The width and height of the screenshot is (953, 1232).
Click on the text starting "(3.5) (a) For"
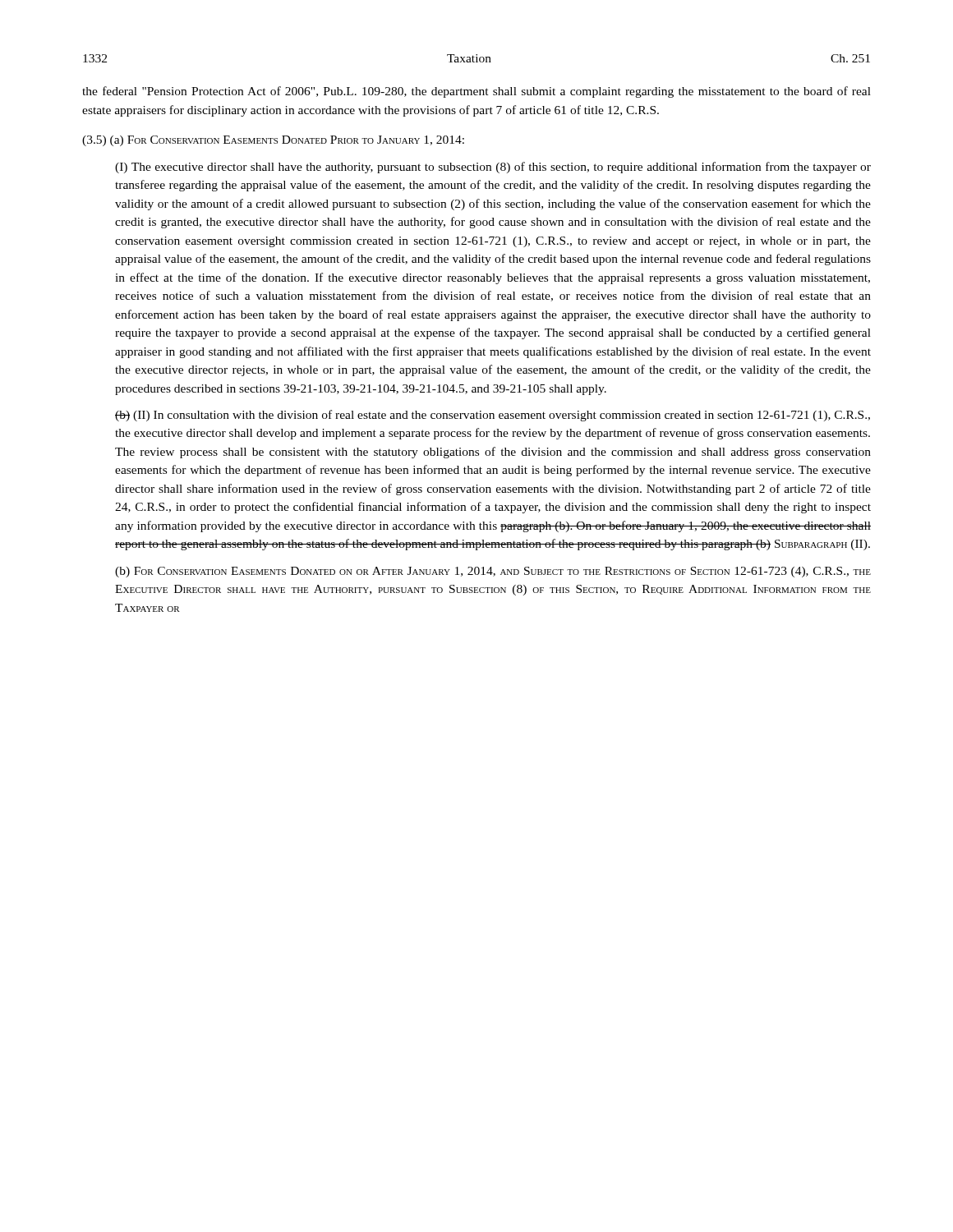coord(273,141)
